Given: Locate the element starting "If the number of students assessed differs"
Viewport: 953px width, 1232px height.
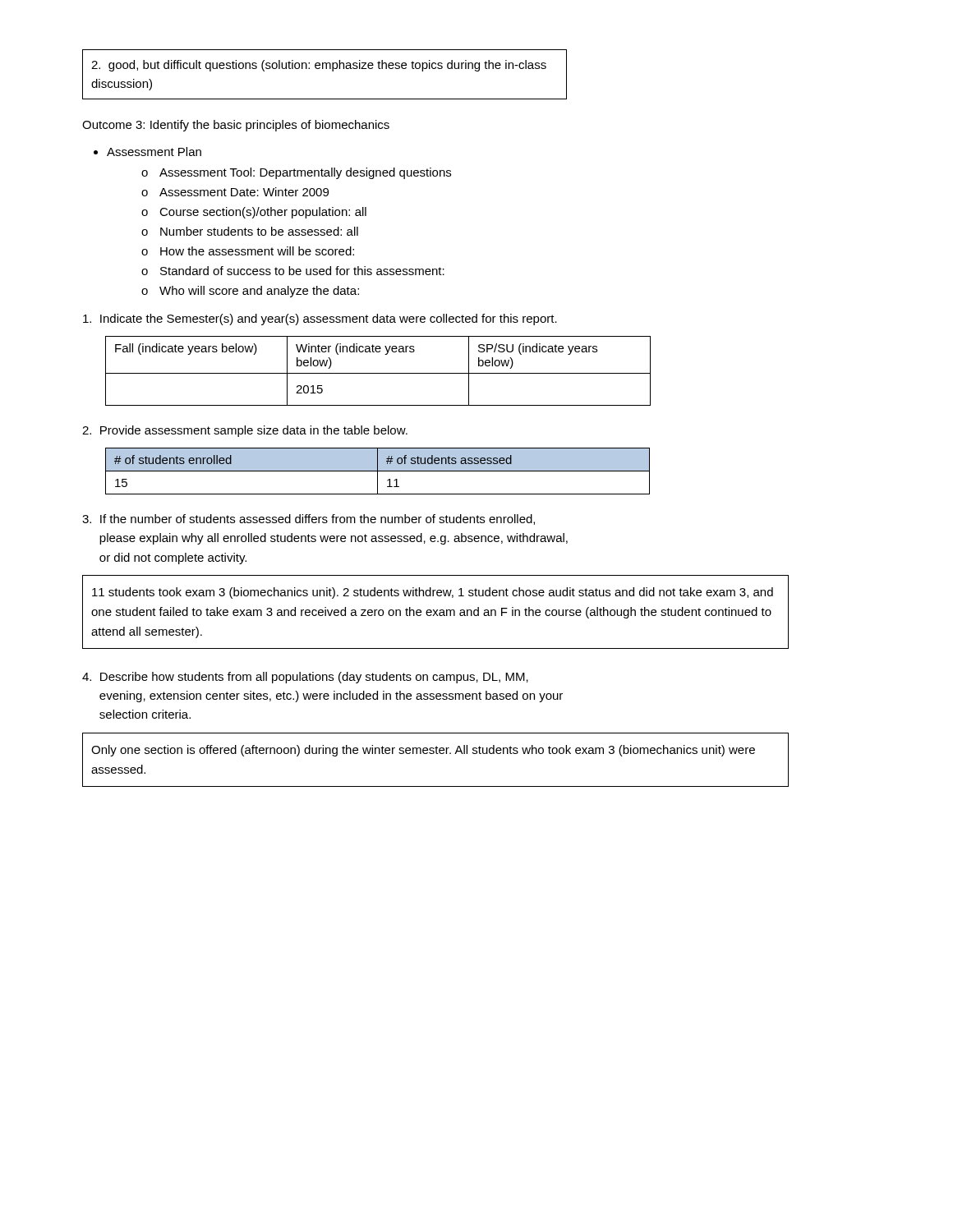Looking at the screenshot, I should (325, 538).
